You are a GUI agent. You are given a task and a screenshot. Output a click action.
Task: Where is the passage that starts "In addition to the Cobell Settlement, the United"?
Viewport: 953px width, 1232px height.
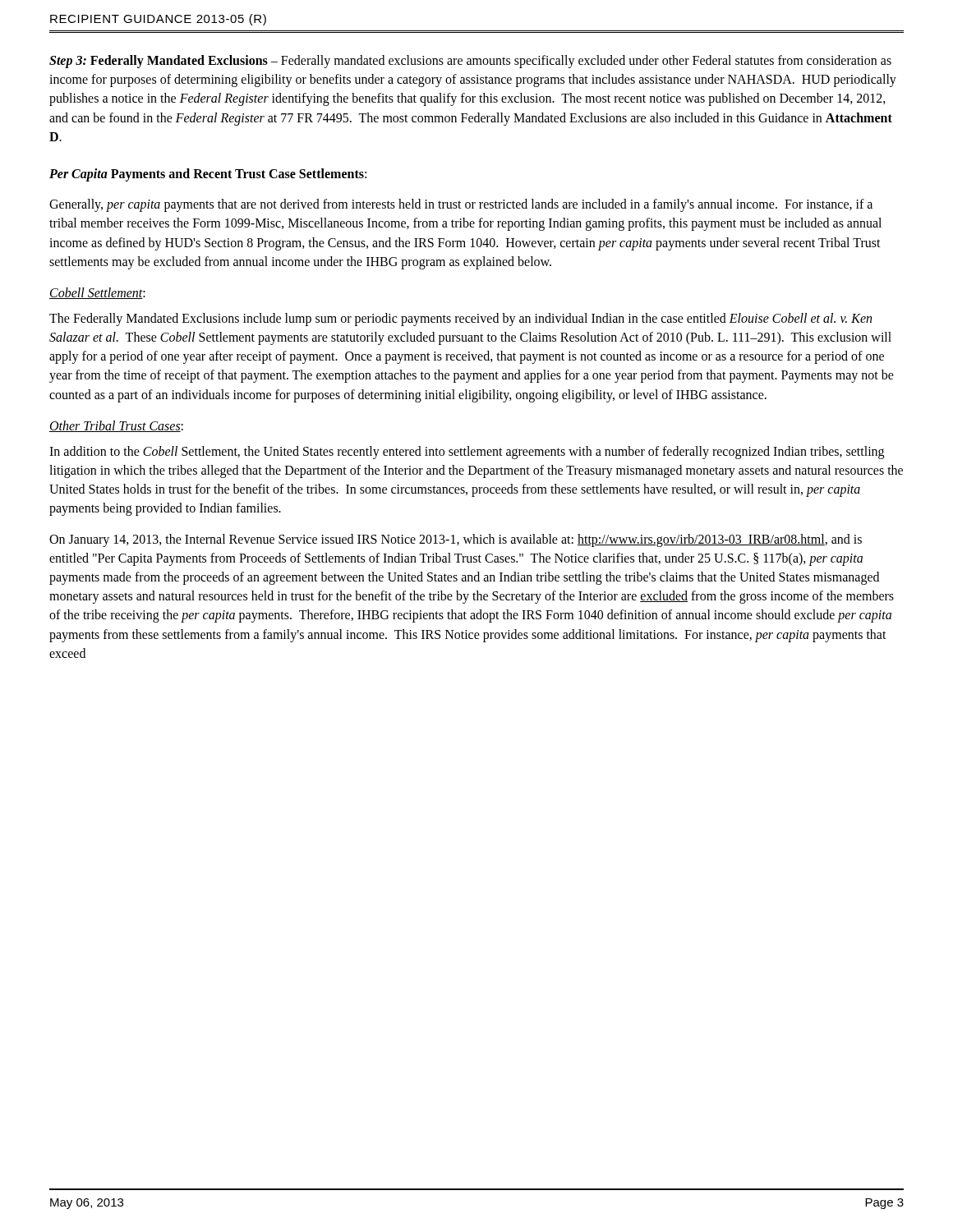click(x=476, y=480)
